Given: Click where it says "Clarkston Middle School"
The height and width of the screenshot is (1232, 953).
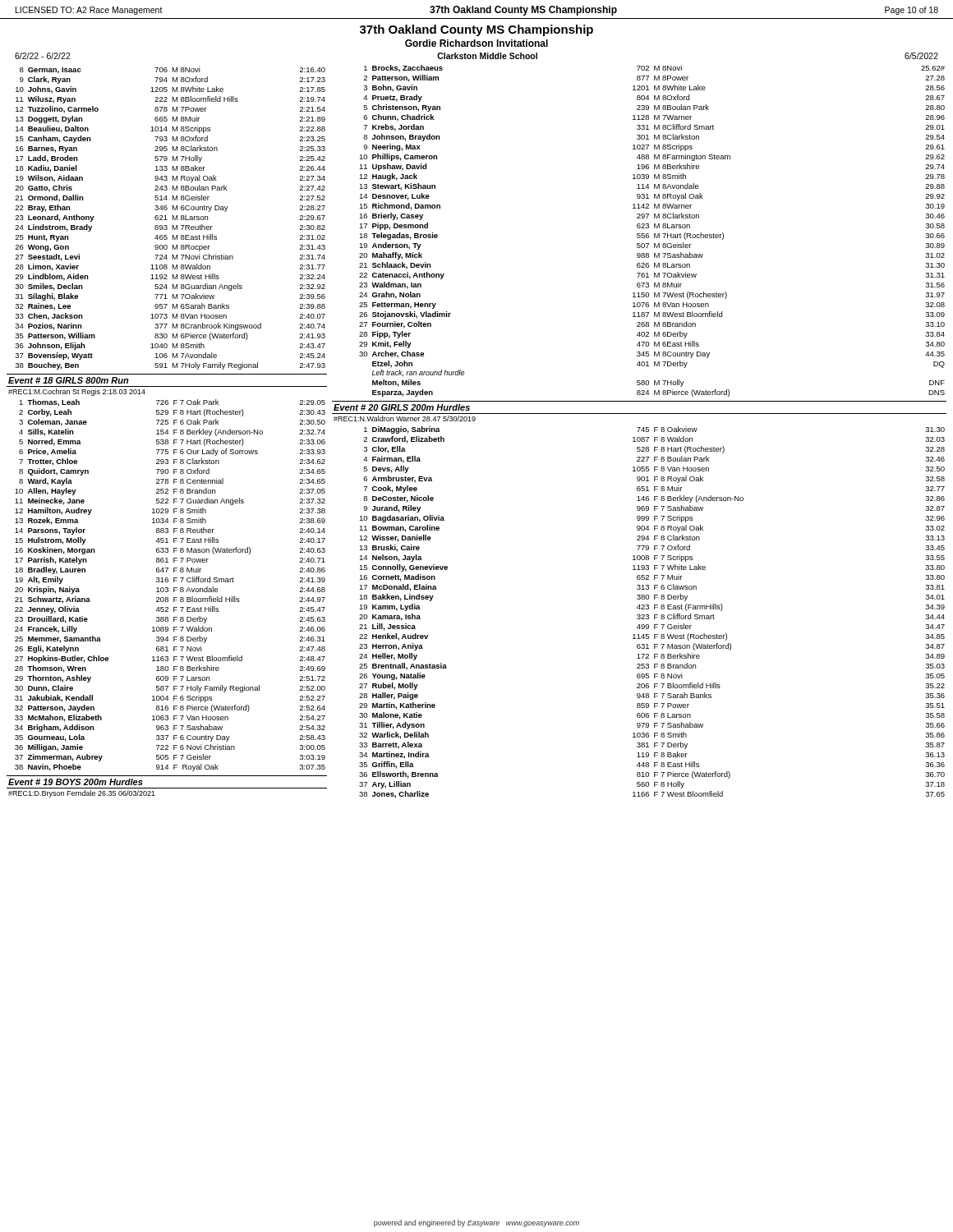Looking at the screenshot, I should click(x=488, y=56).
